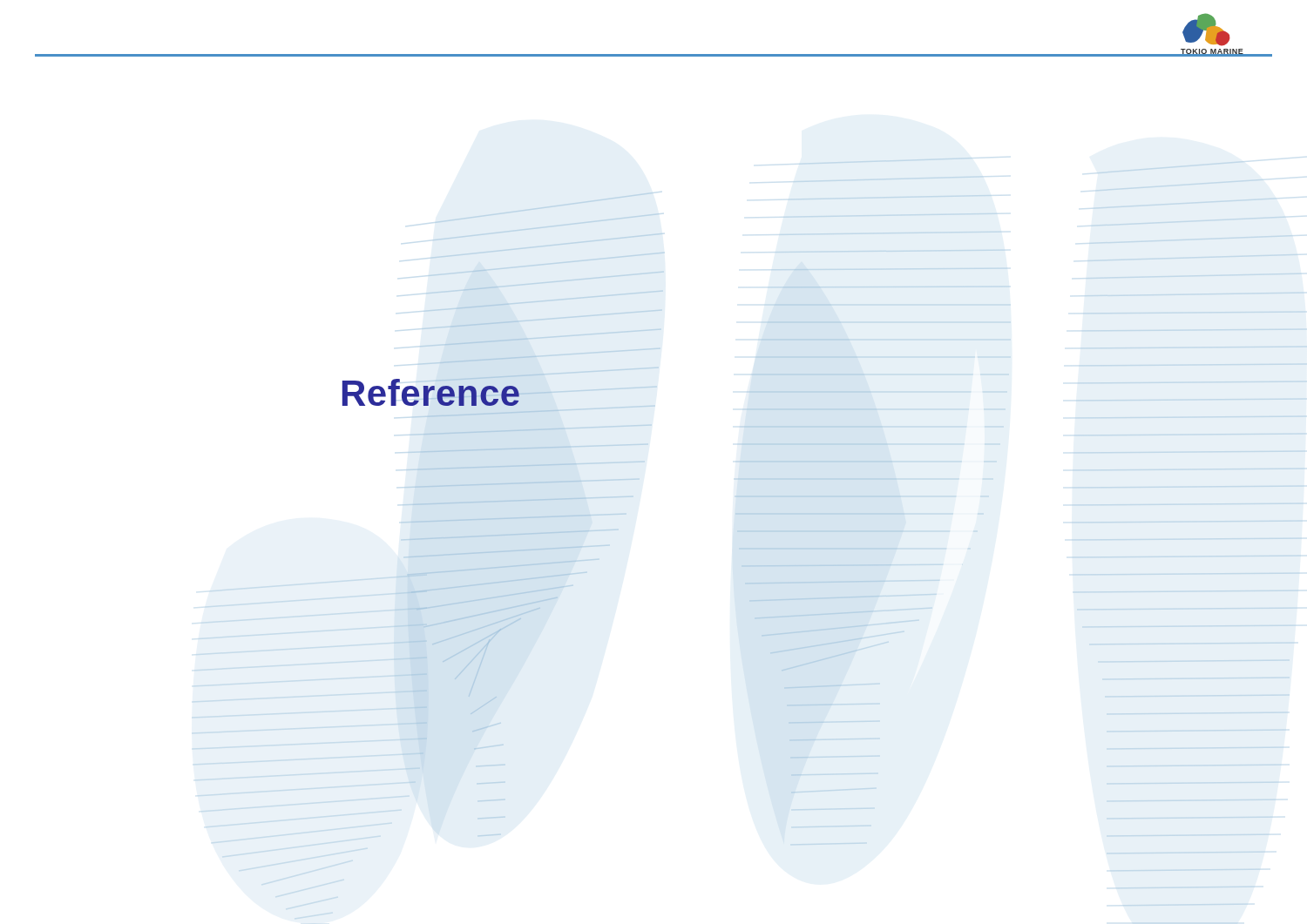The width and height of the screenshot is (1307, 924).
Task: Select the illustration
Action: (x=741, y=506)
